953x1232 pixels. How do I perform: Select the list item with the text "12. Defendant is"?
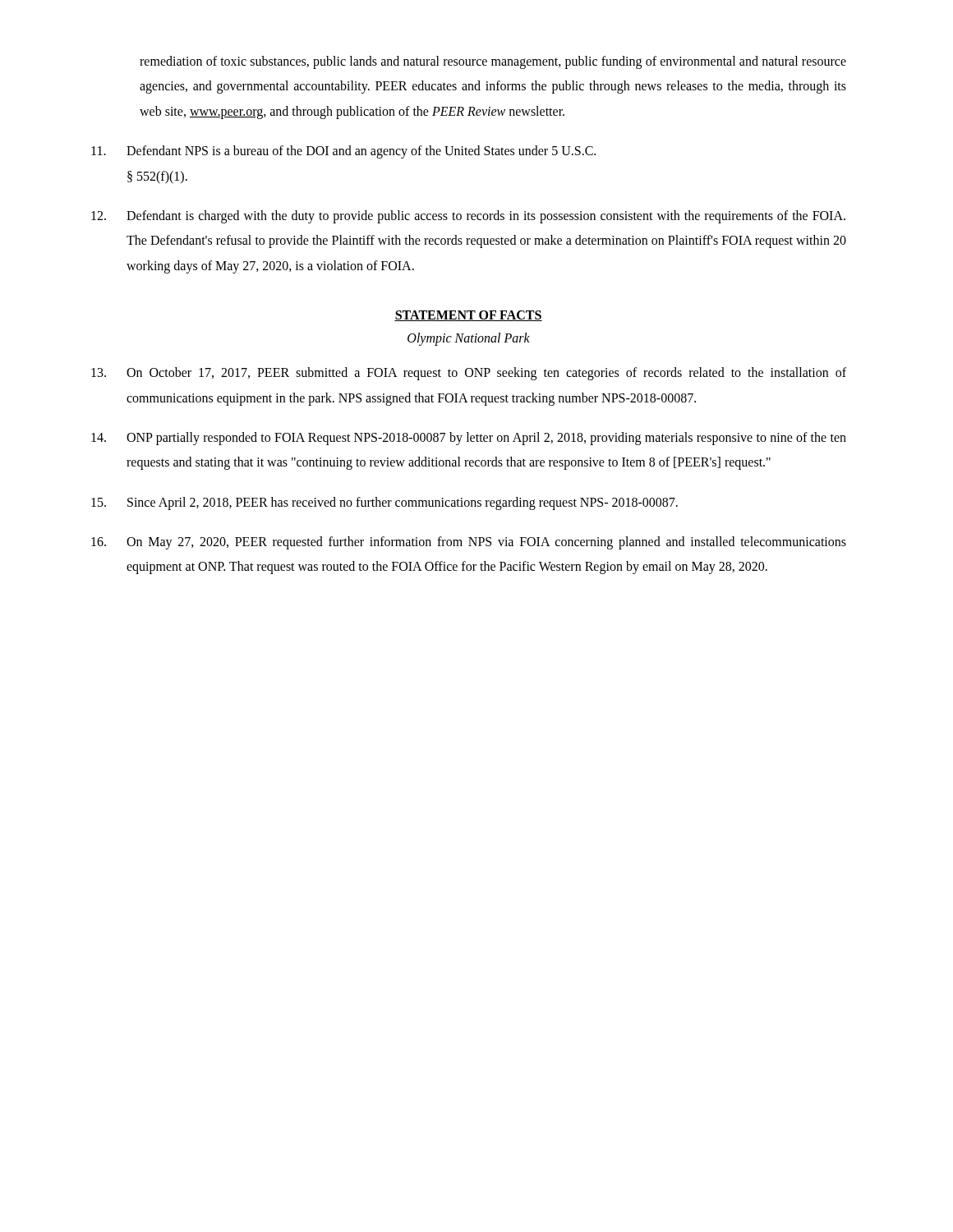pos(468,241)
